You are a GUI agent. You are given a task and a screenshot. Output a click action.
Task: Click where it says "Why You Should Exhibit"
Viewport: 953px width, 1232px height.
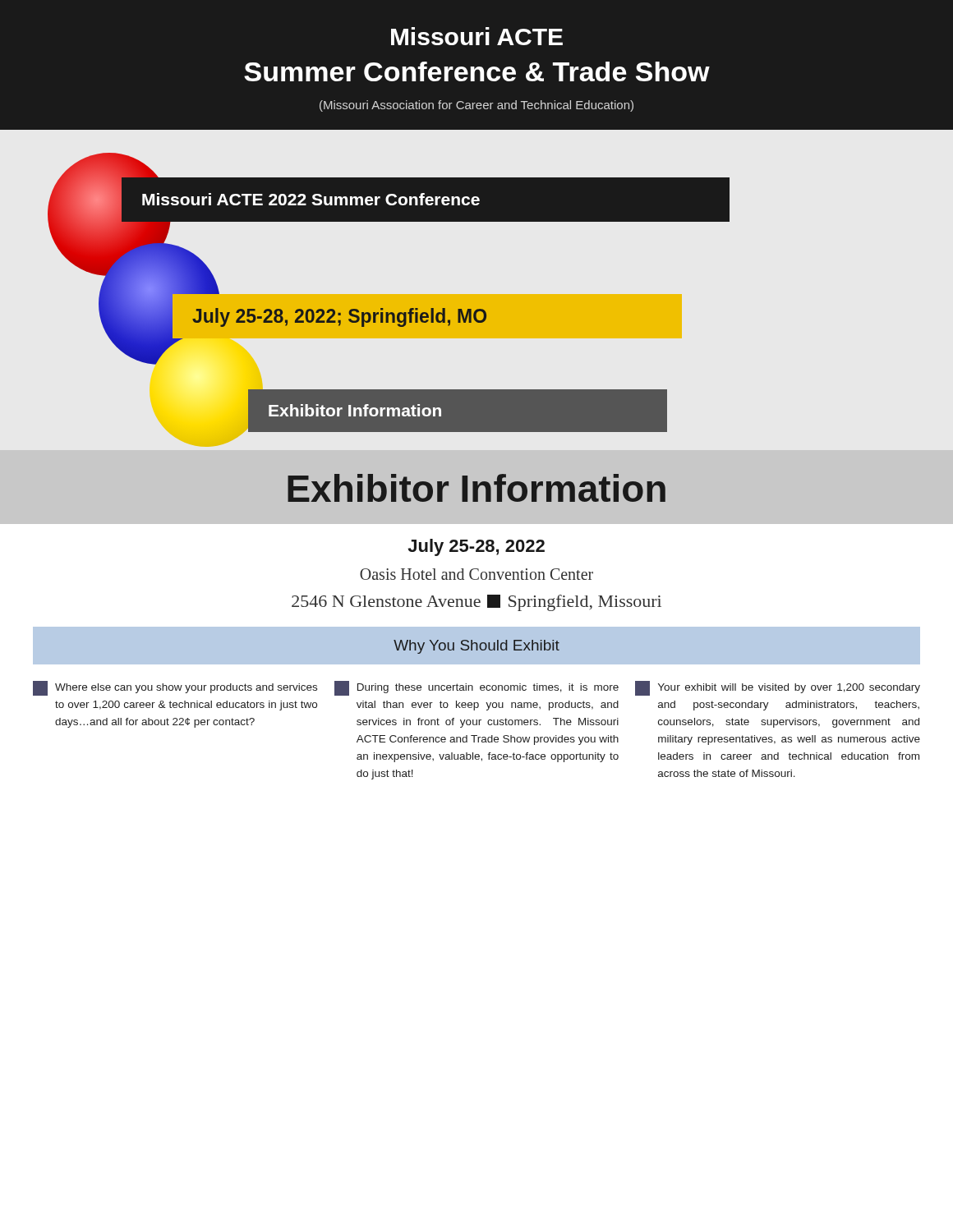[476, 645]
